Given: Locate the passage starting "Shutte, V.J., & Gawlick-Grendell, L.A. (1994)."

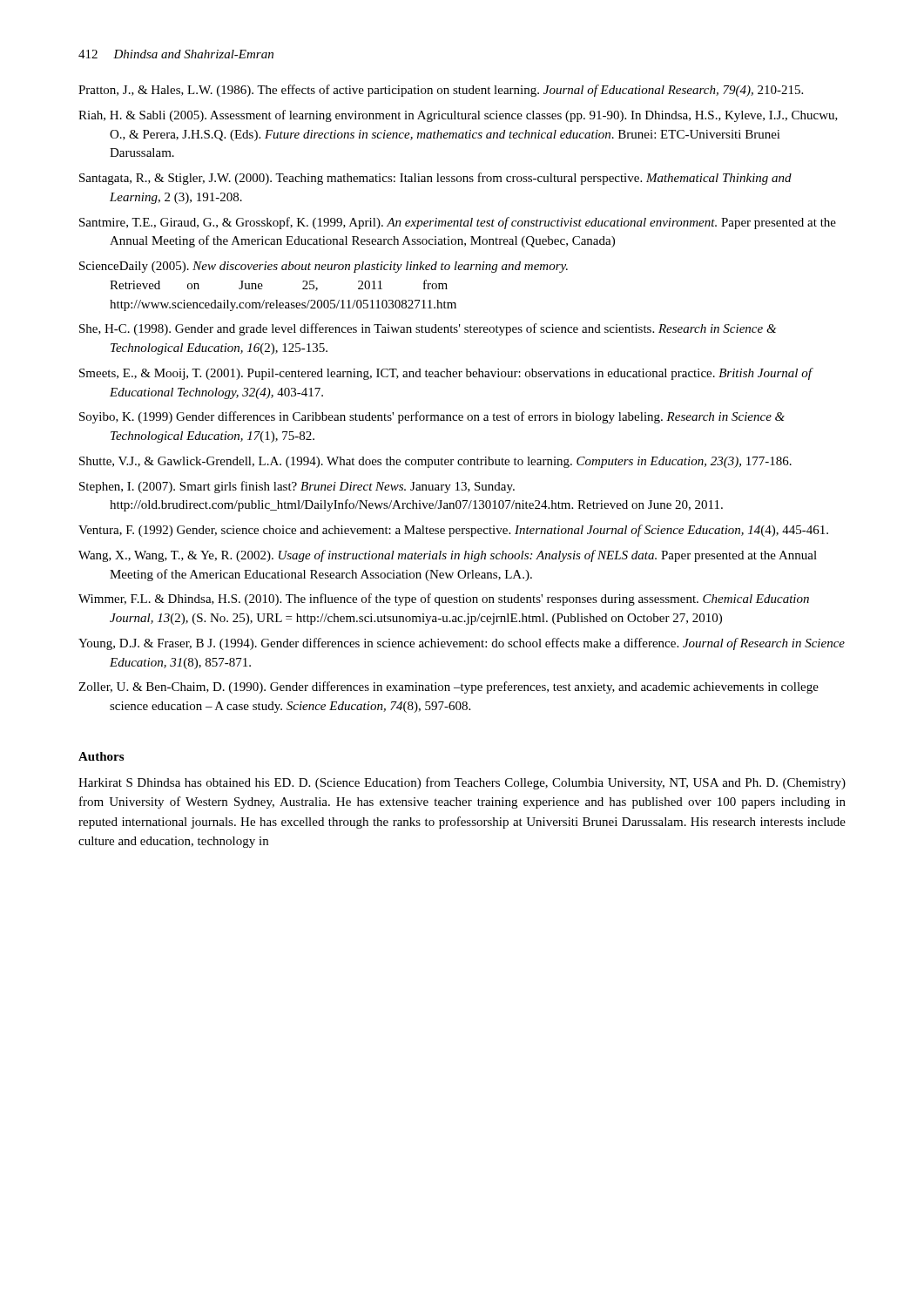Looking at the screenshot, I should 435,461.
